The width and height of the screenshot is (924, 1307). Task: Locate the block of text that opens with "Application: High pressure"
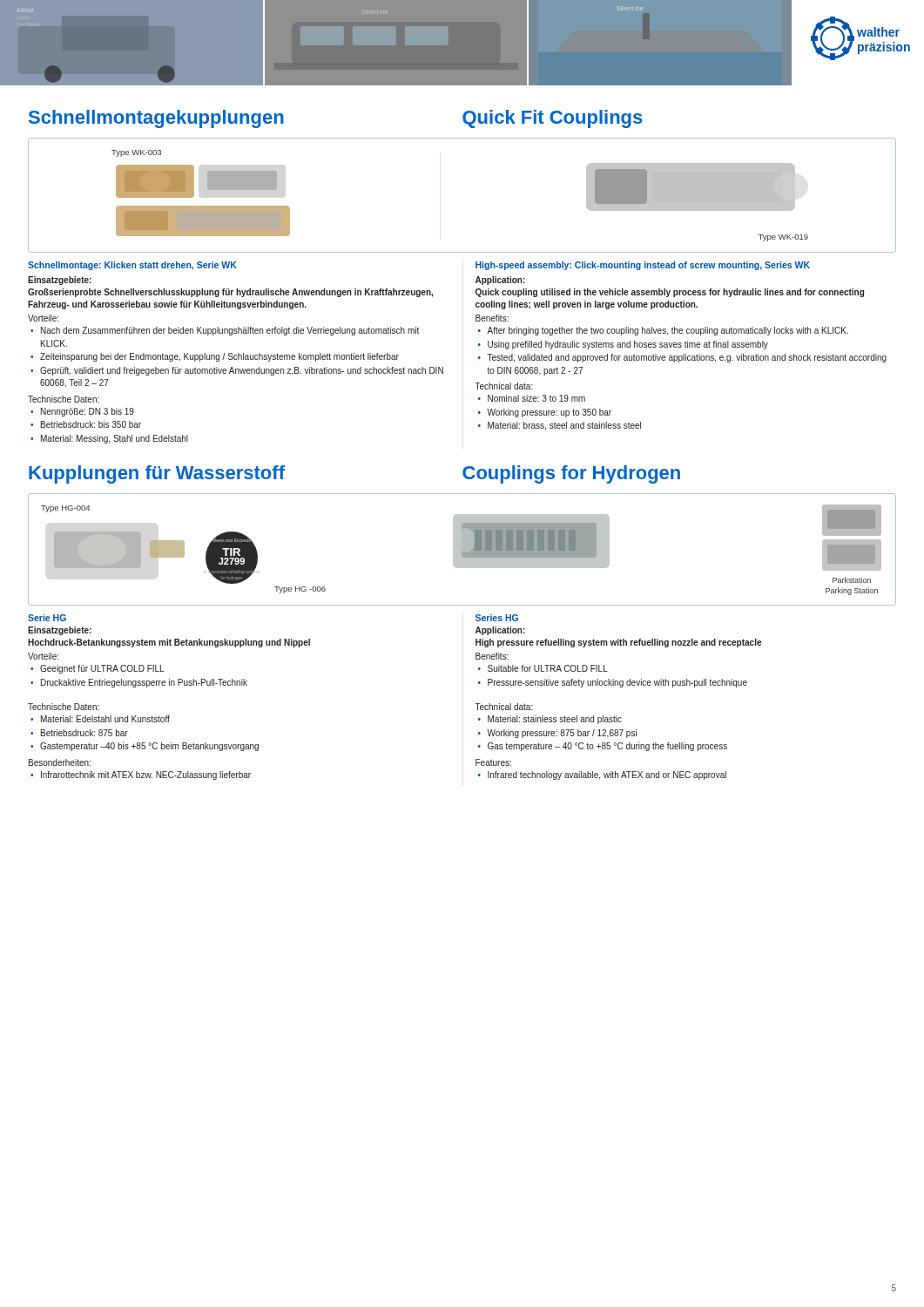618,637
